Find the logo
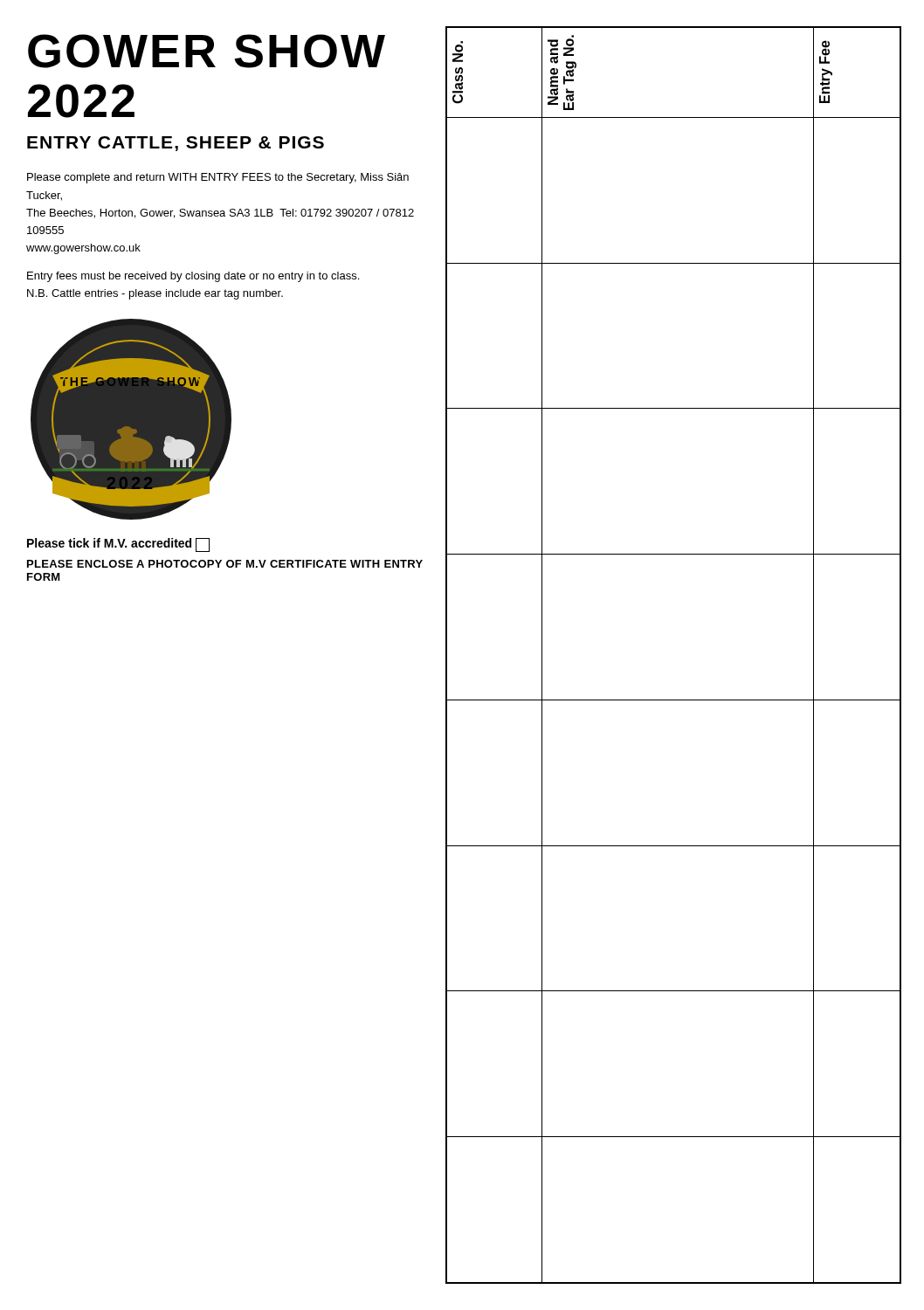The height and width of the screenshot is (1310, 924). [x=227, y=419]
